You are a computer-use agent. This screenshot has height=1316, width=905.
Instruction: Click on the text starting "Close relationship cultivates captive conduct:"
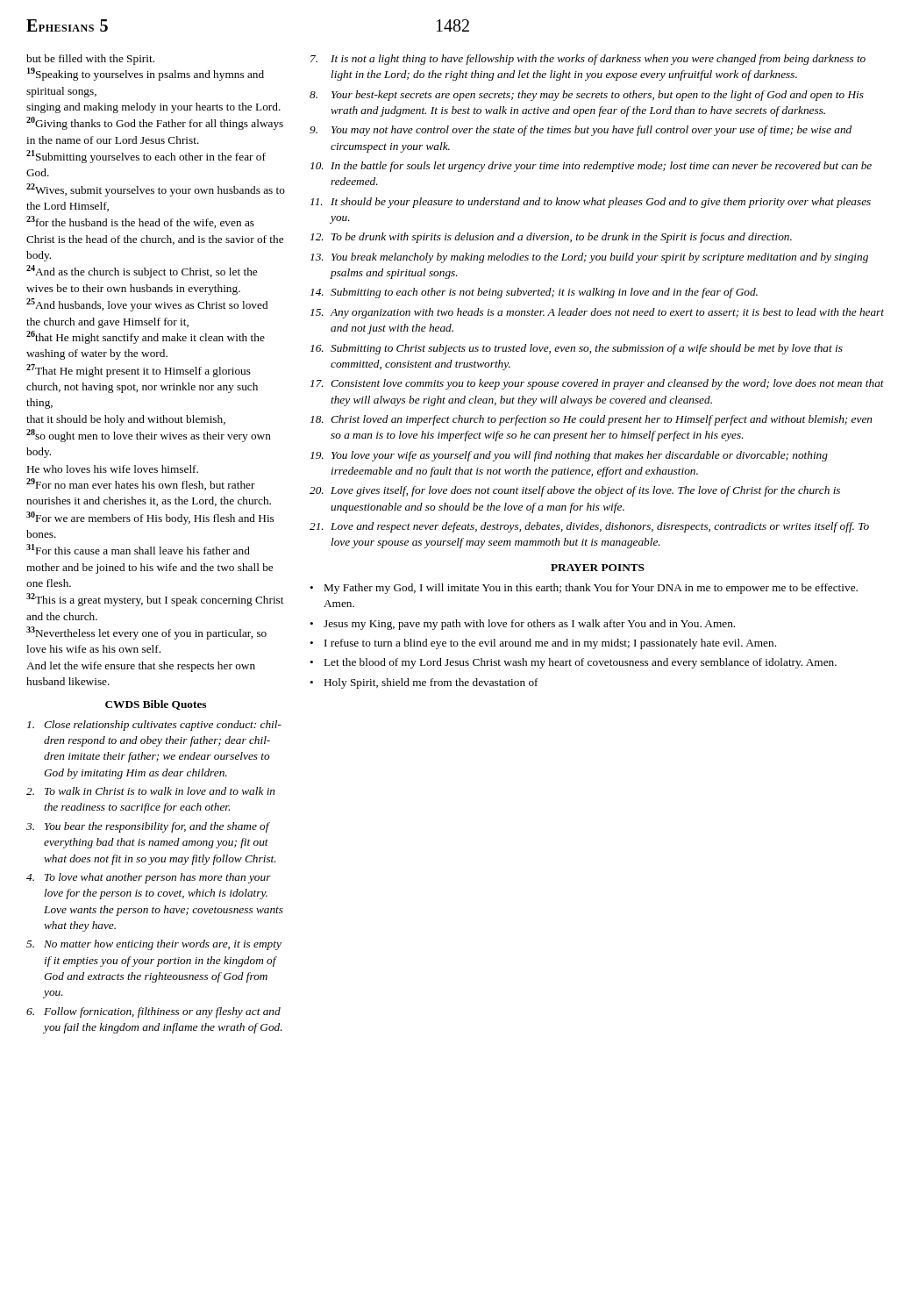tap(156, 749)
